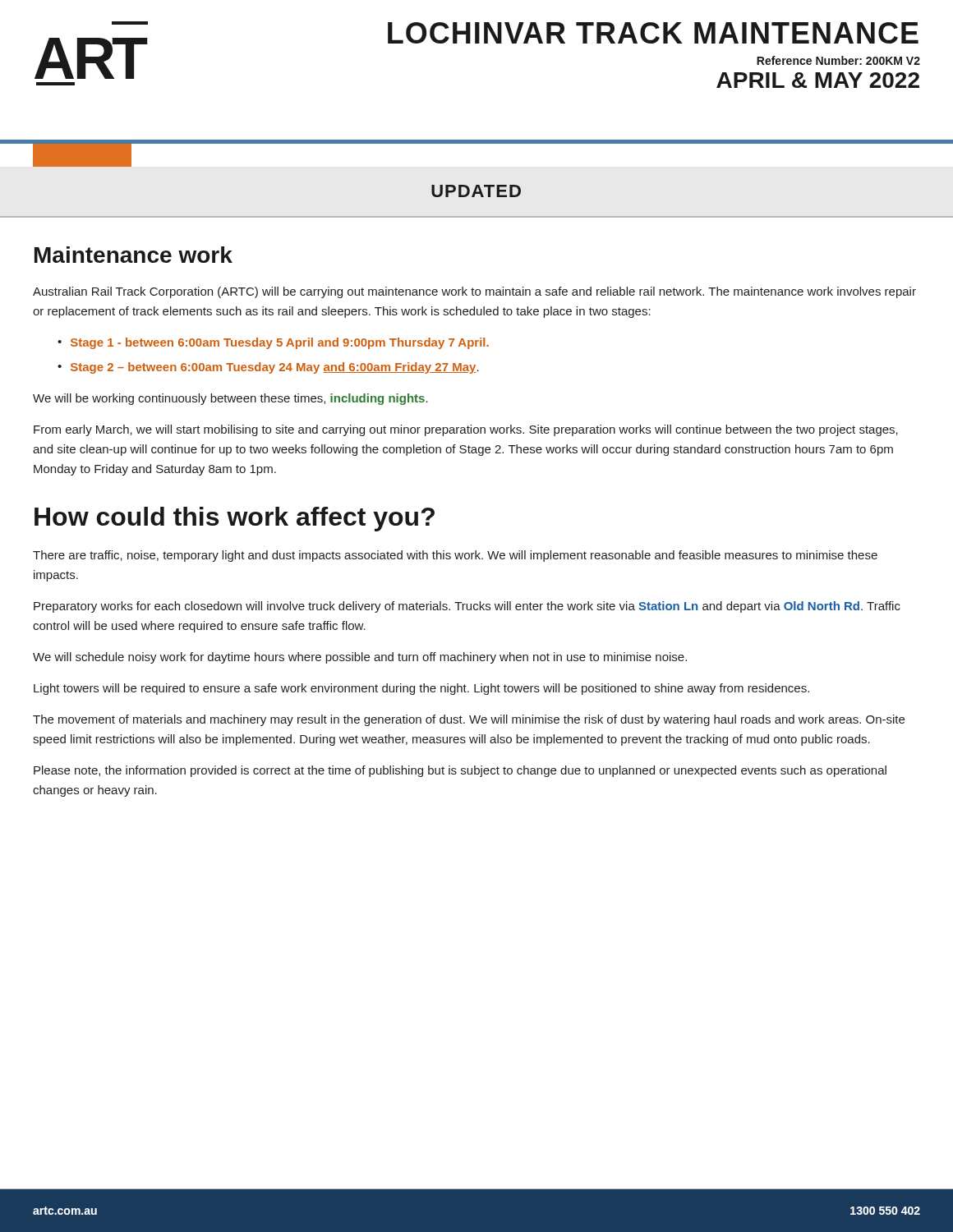Locate the block of text that opens with "• Stage 2"
Viewport: 953px width, 1232px height.
click(x=268, y=367)
